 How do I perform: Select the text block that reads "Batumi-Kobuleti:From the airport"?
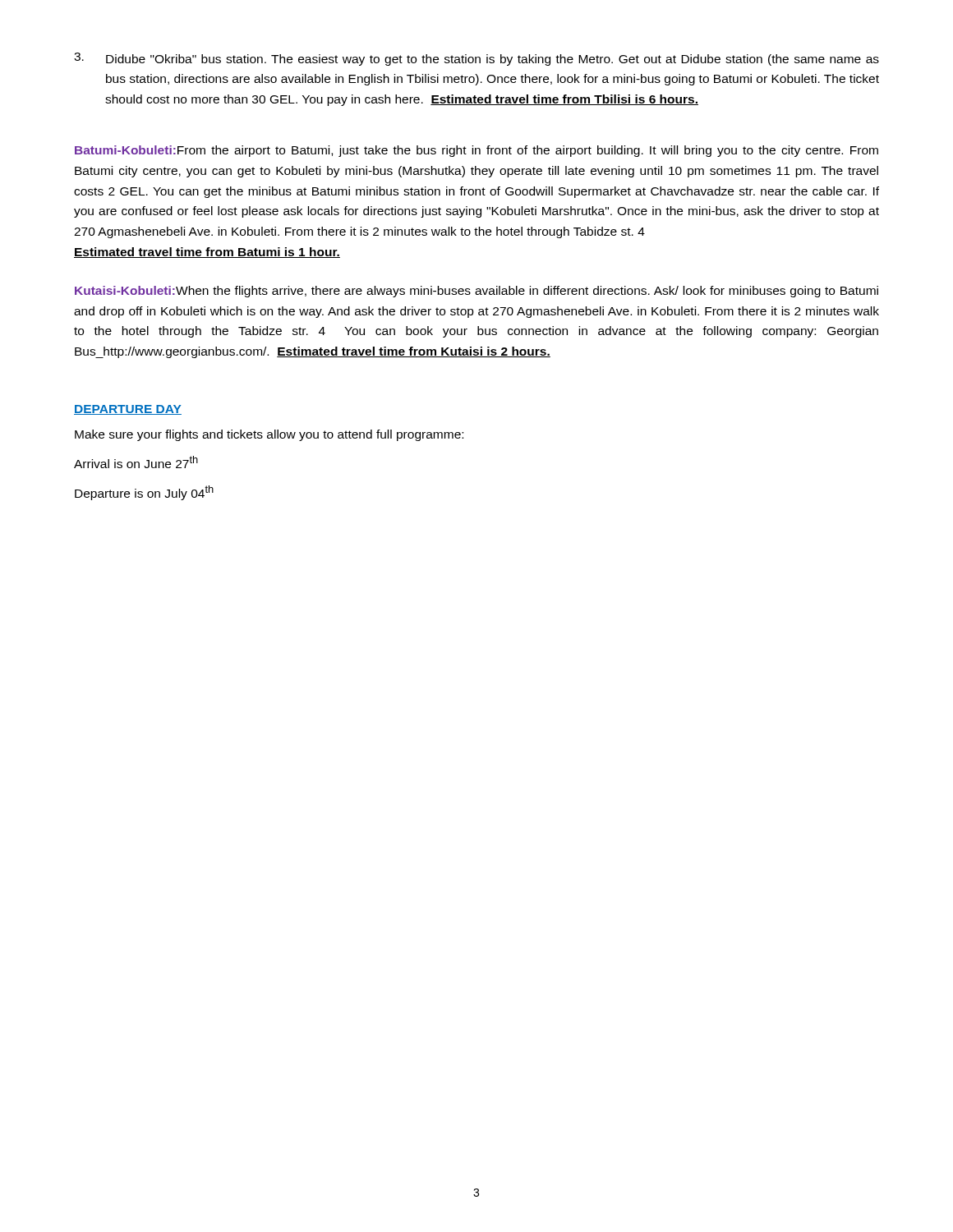pyautogui.click(x=476, y=201)
